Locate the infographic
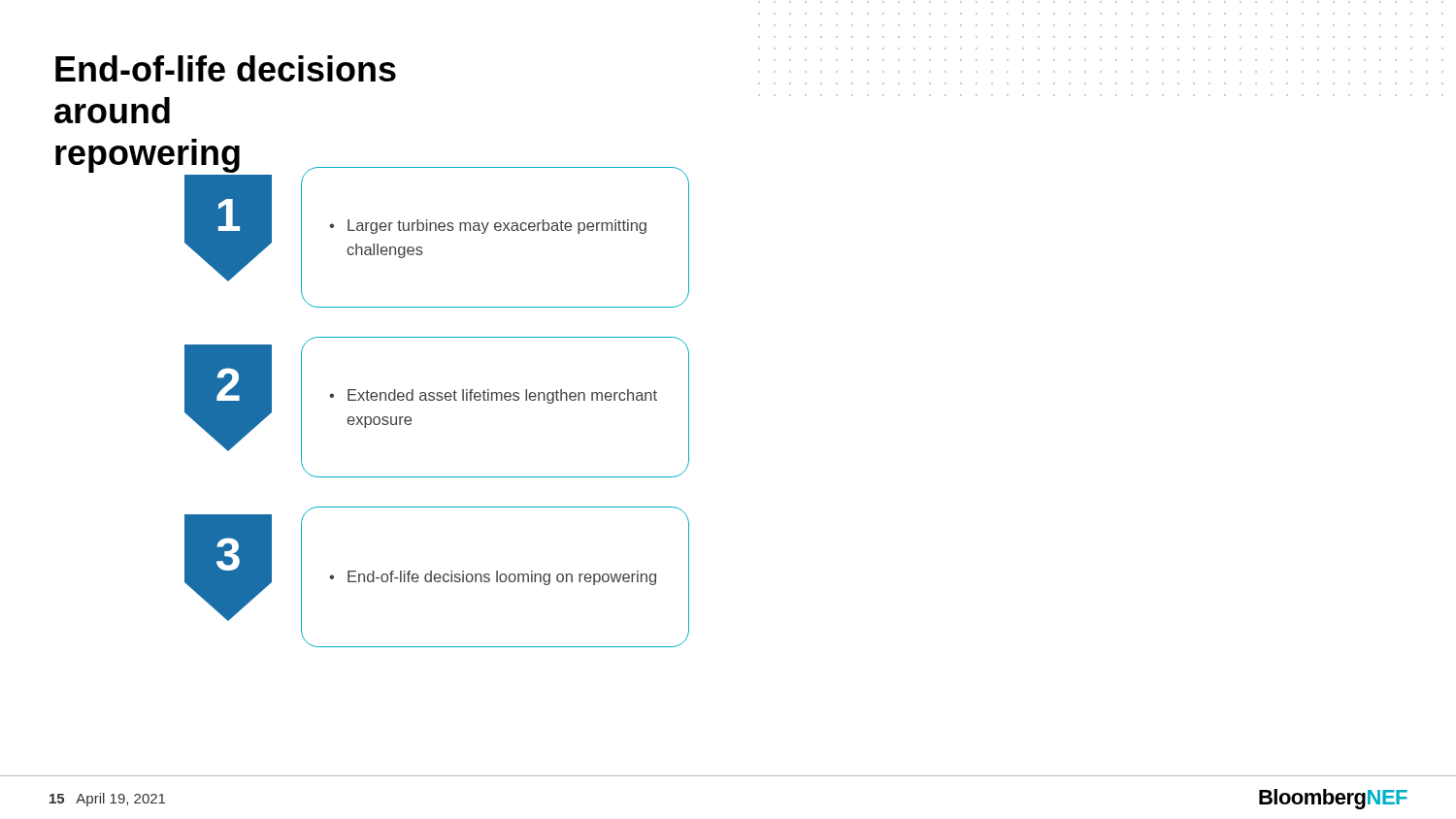1456x819 pixels. 485,437
